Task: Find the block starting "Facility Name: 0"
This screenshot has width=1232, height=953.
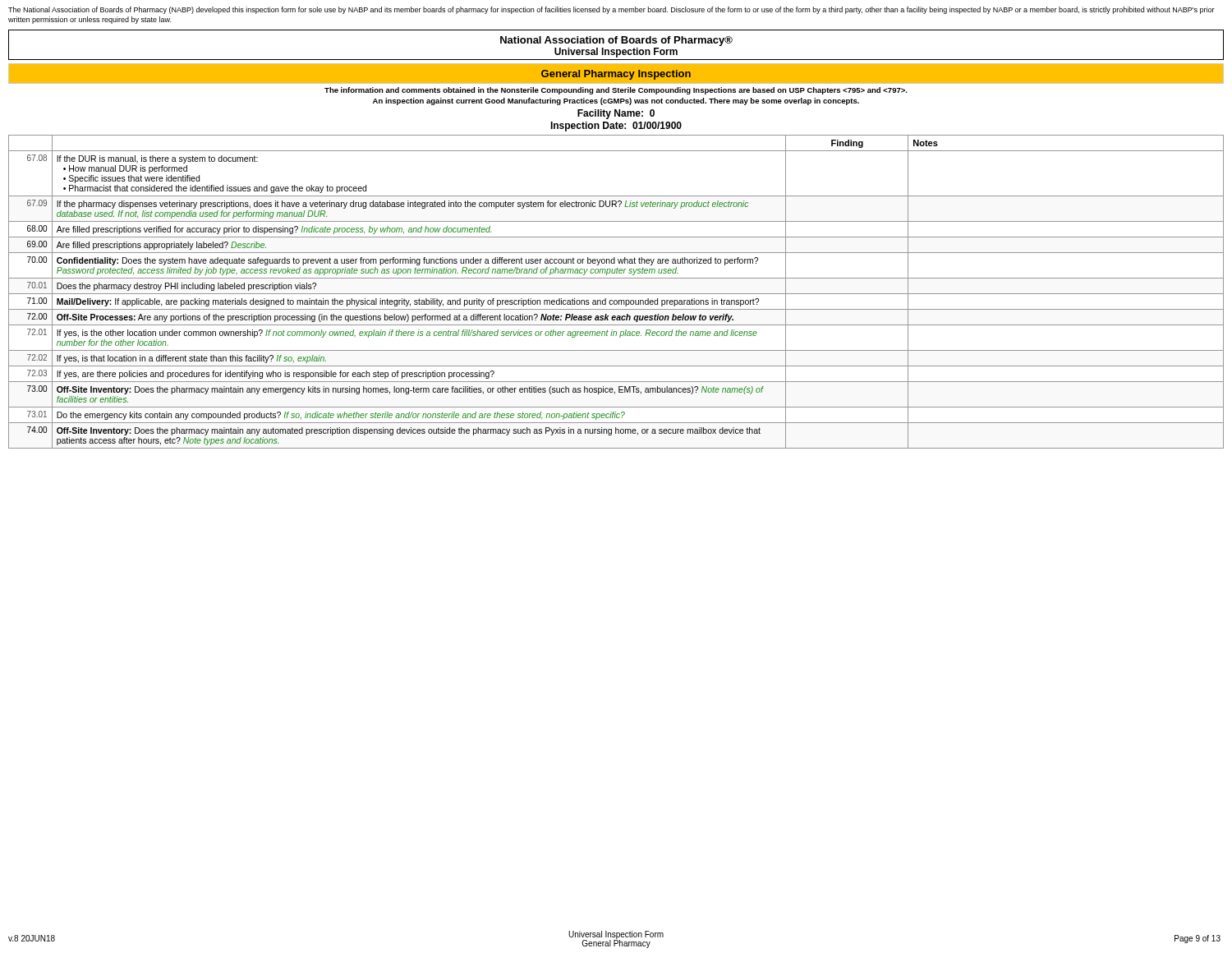Action: pyautogui.click(x=616, y=114)
